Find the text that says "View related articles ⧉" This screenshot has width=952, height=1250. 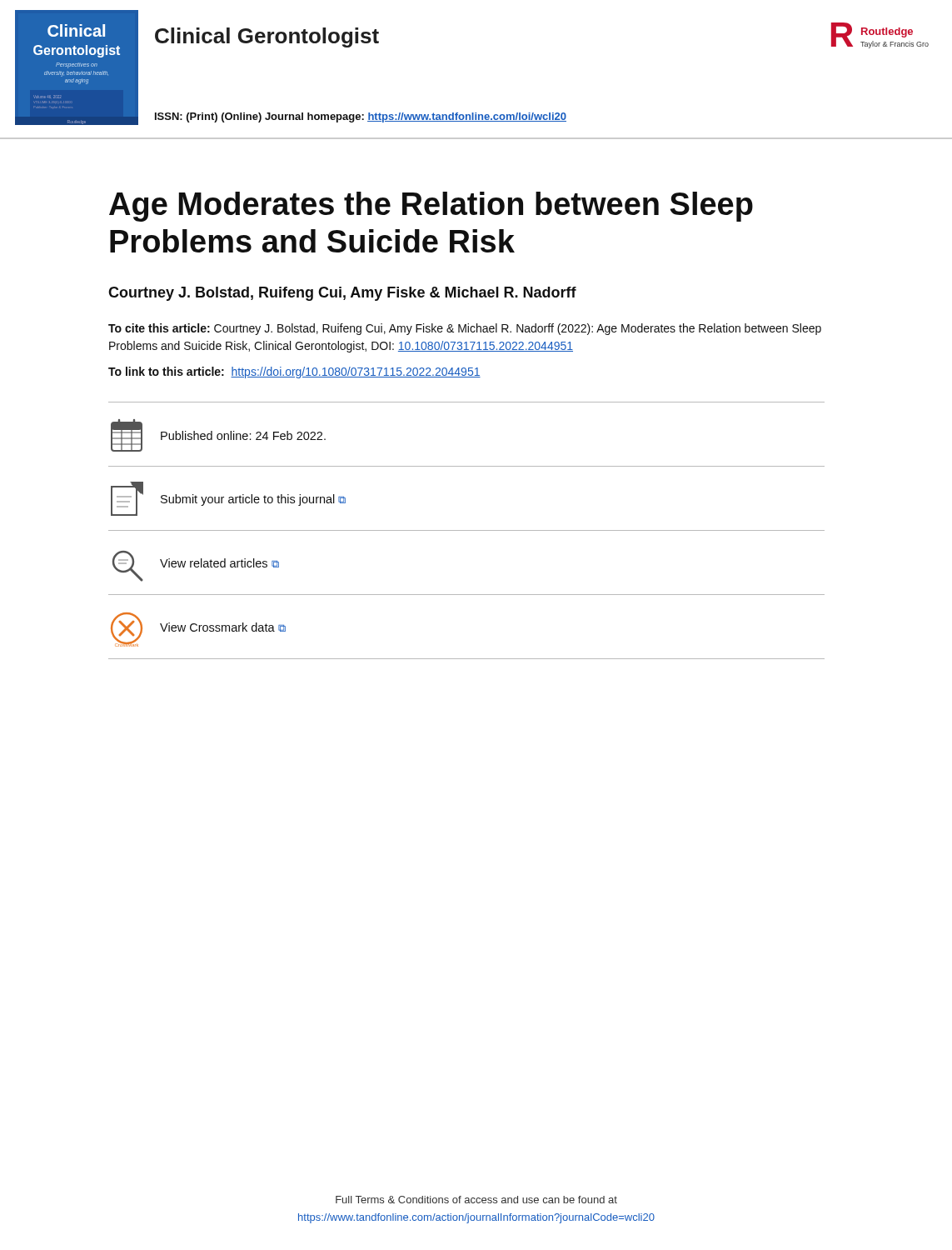pos(193,564)
